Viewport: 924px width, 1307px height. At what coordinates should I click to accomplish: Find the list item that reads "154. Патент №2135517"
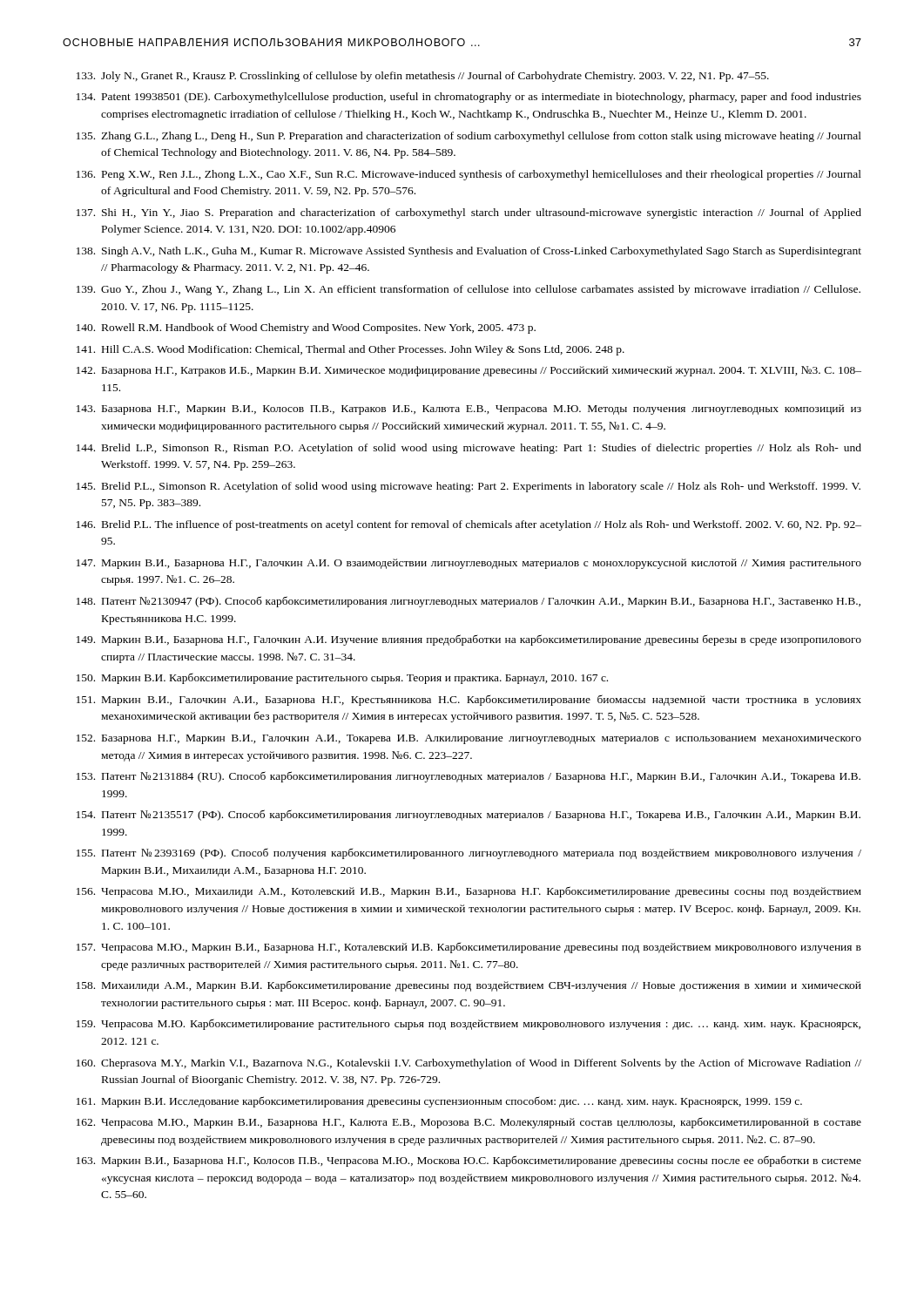462,823
